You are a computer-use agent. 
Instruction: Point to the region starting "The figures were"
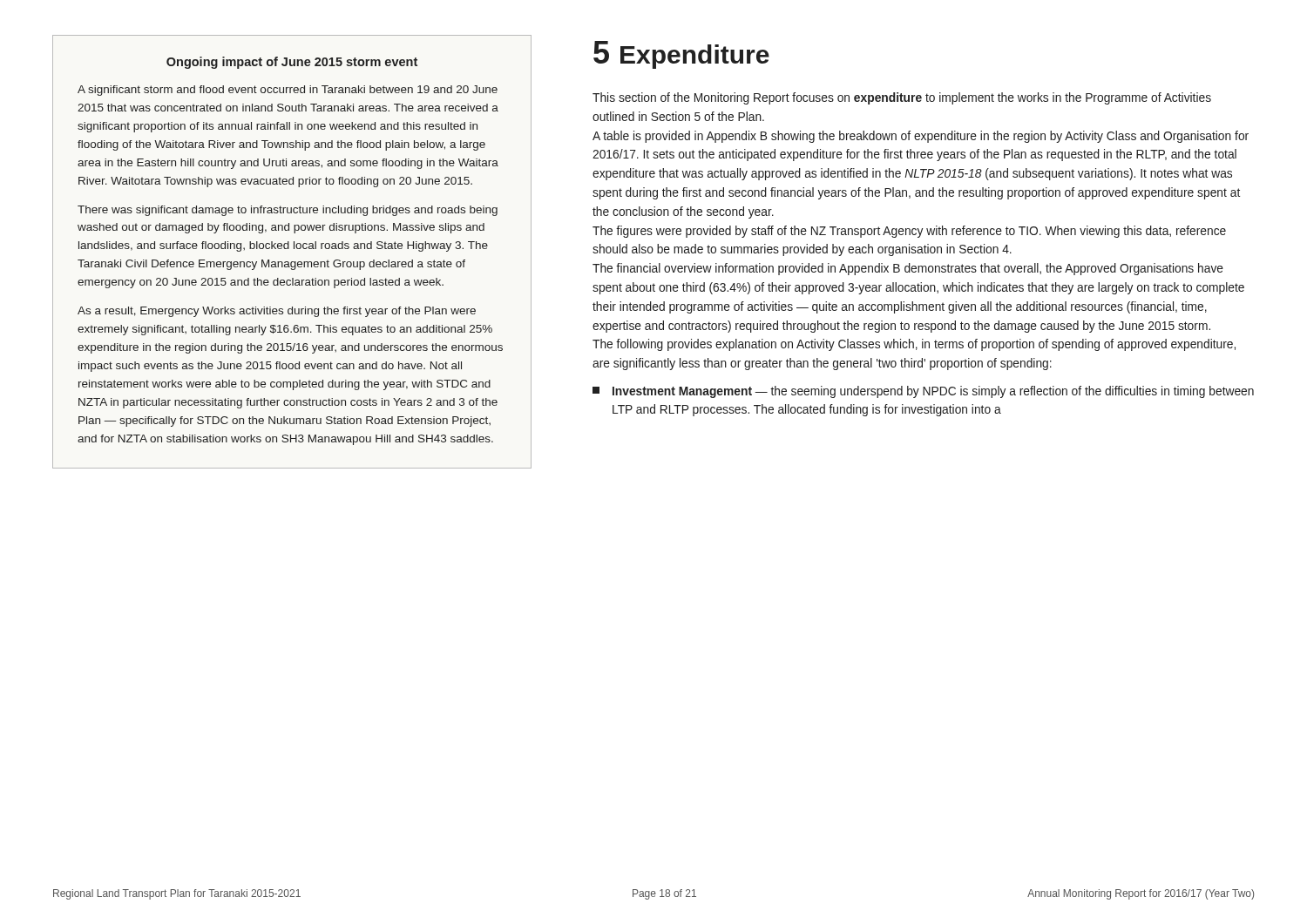click(x=924, y=241)
